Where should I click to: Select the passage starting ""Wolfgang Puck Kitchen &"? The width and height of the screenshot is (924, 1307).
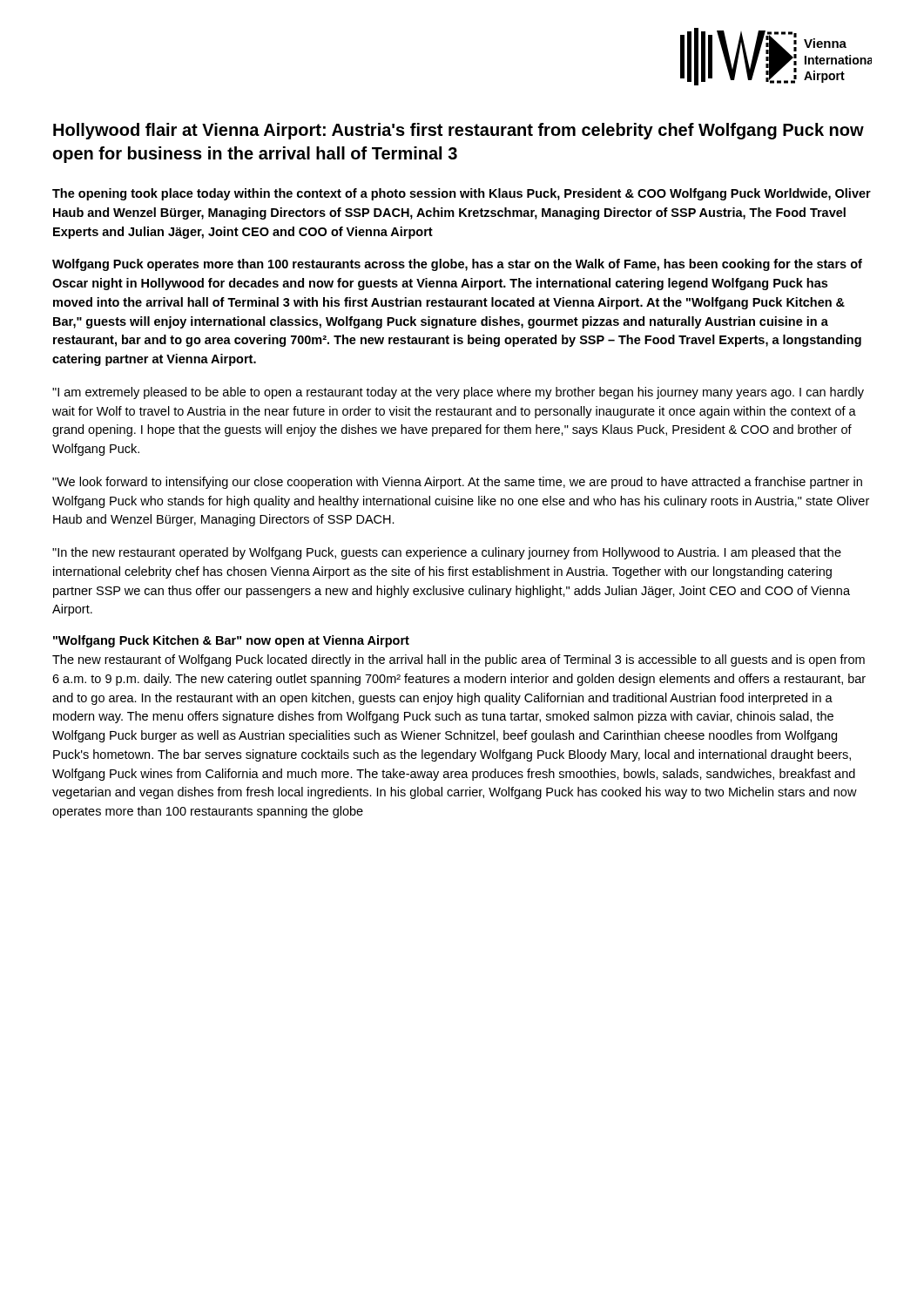tap(231, 640)
